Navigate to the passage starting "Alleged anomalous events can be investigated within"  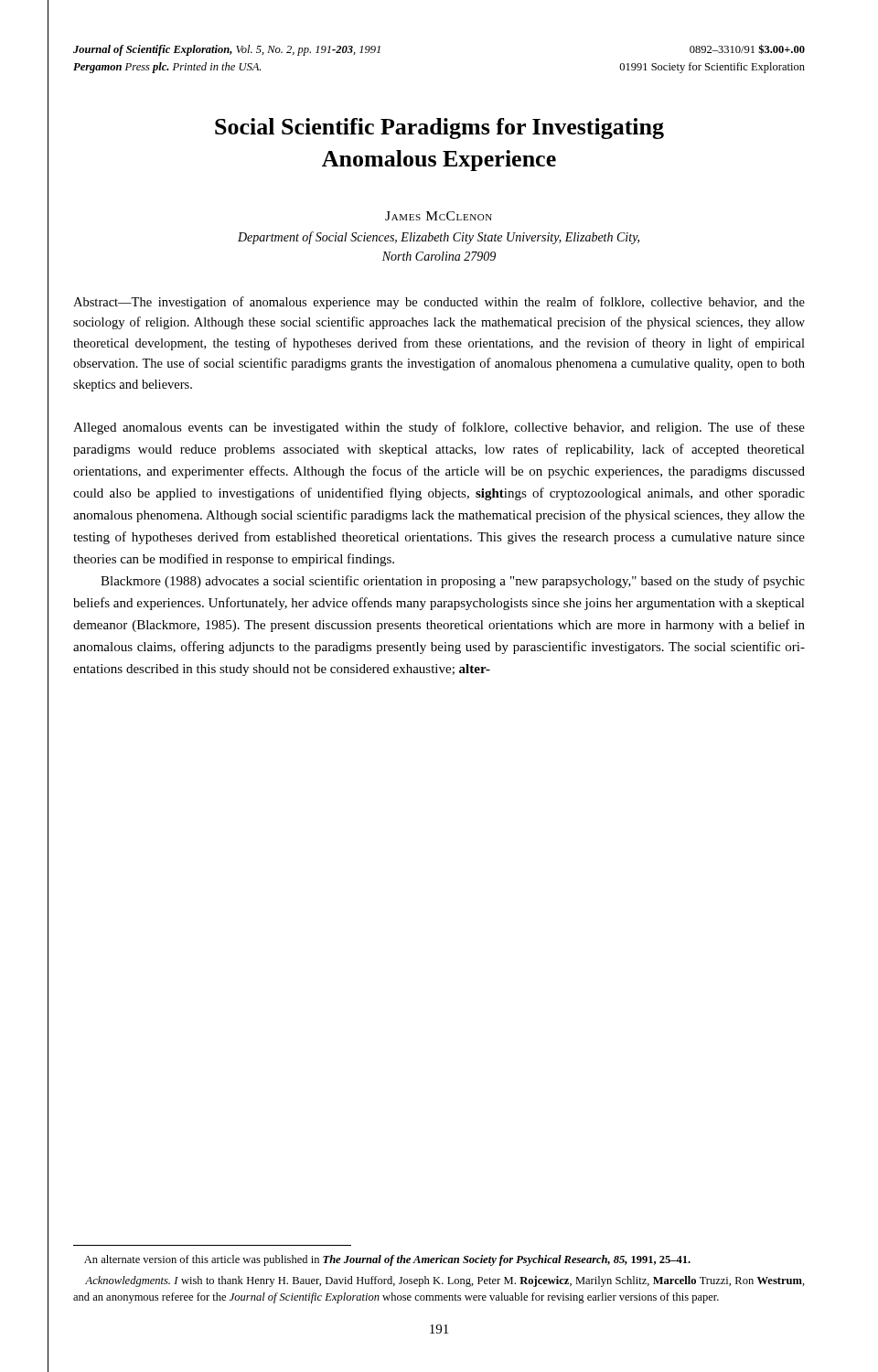click(x=439, y=548)
